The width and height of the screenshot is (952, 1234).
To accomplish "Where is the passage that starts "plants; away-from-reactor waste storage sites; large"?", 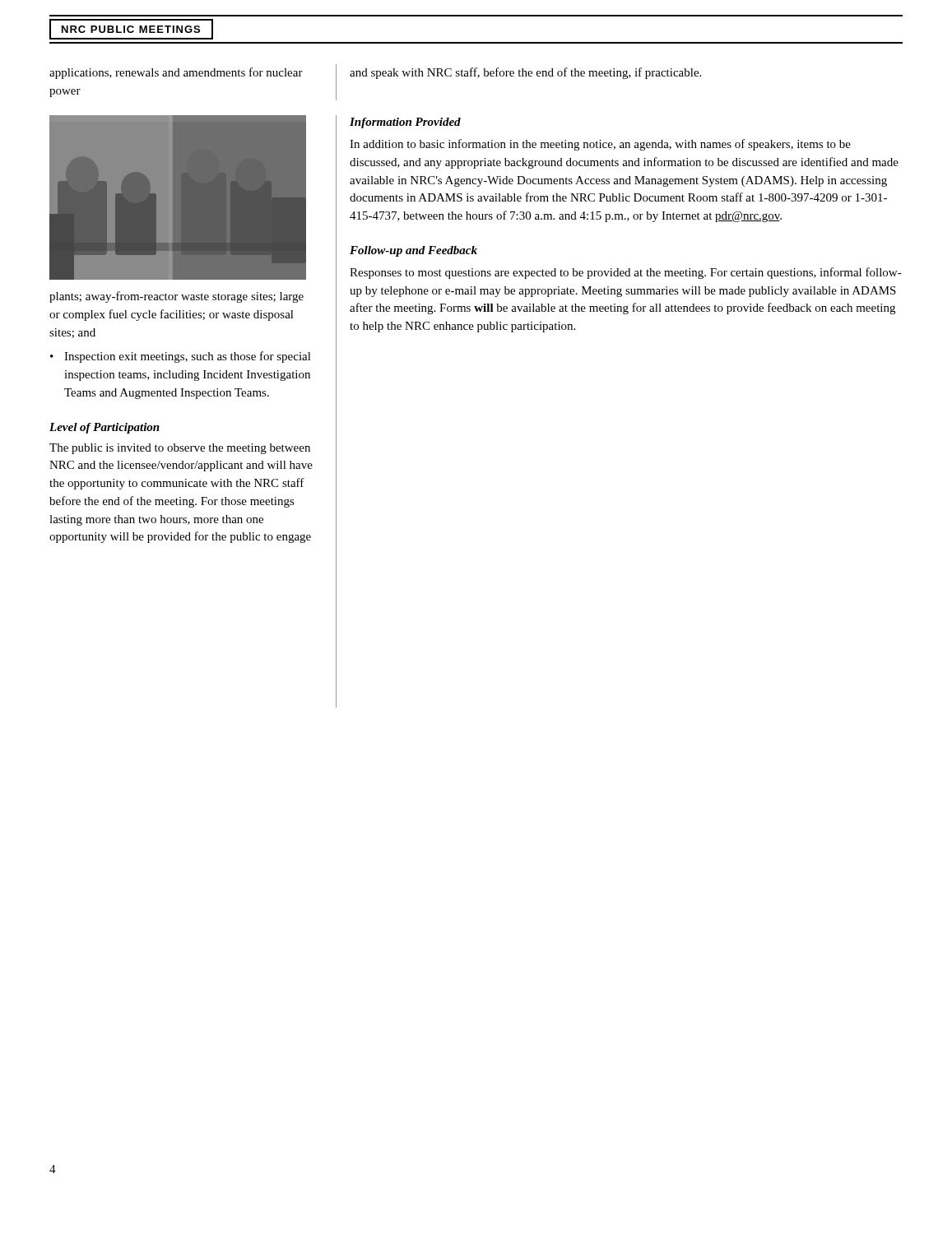I will tap(177, 314).
